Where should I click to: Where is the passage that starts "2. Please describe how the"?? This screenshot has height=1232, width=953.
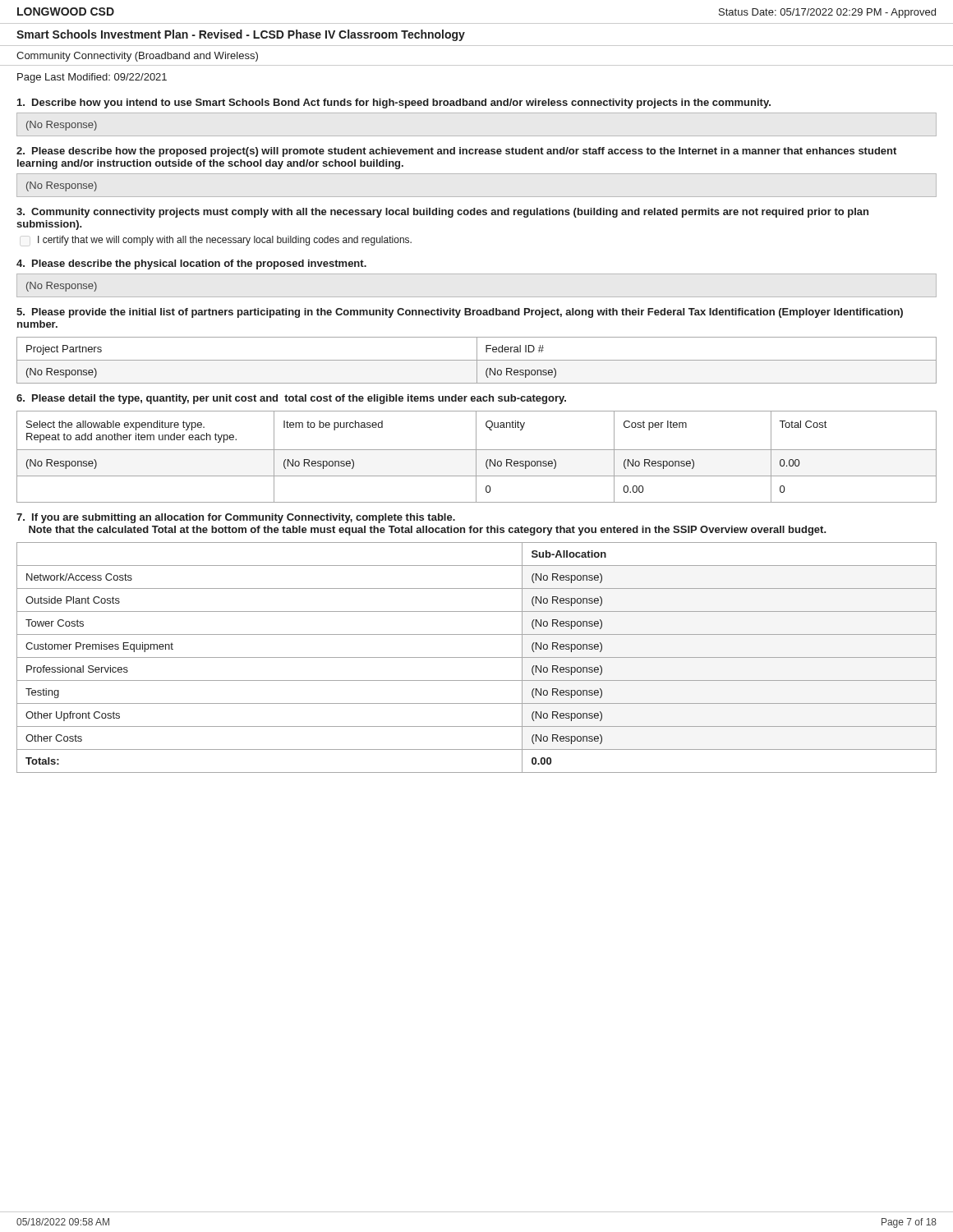coord(456,157)
